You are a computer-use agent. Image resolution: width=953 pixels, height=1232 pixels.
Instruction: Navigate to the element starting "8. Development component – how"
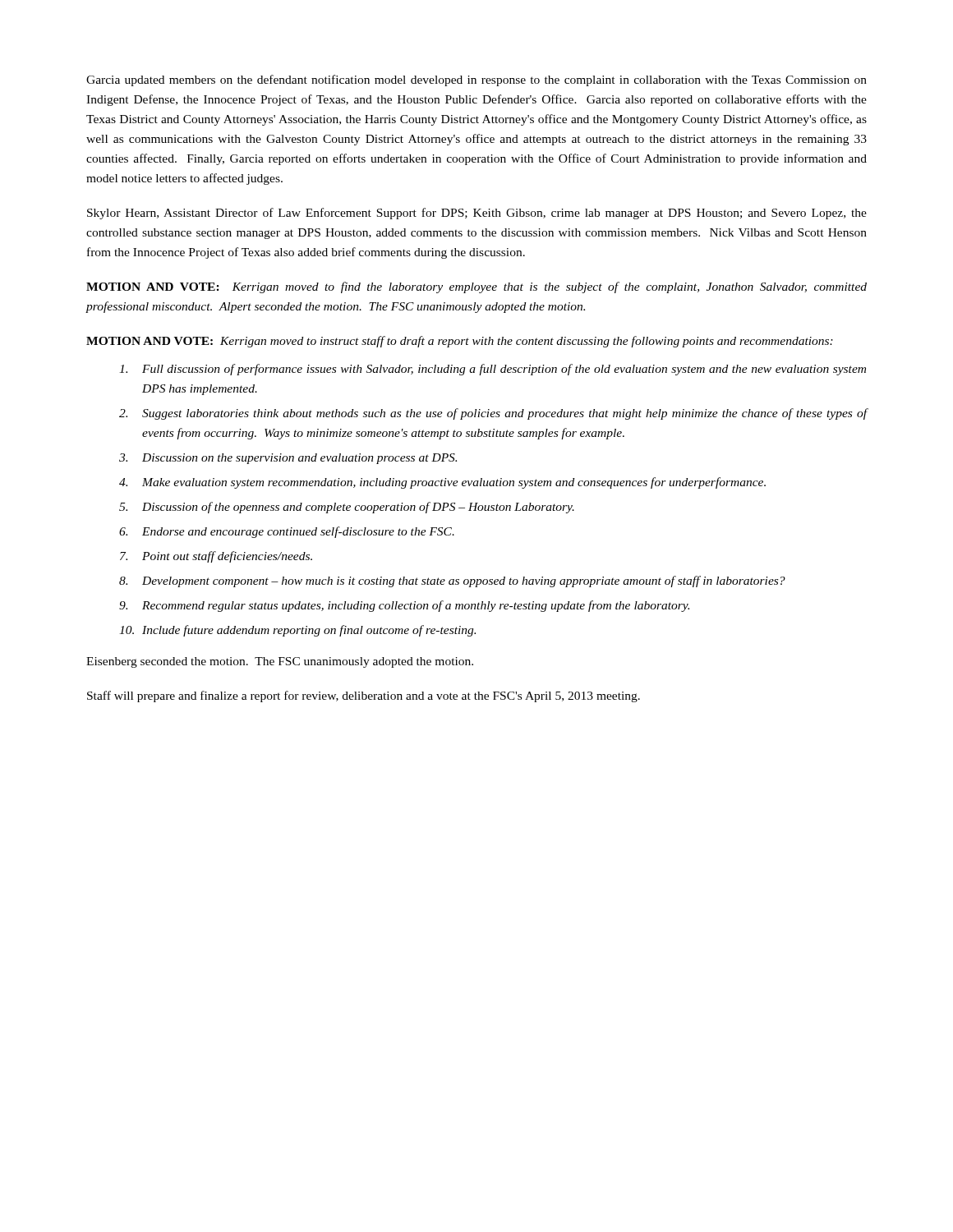(493, 581)
